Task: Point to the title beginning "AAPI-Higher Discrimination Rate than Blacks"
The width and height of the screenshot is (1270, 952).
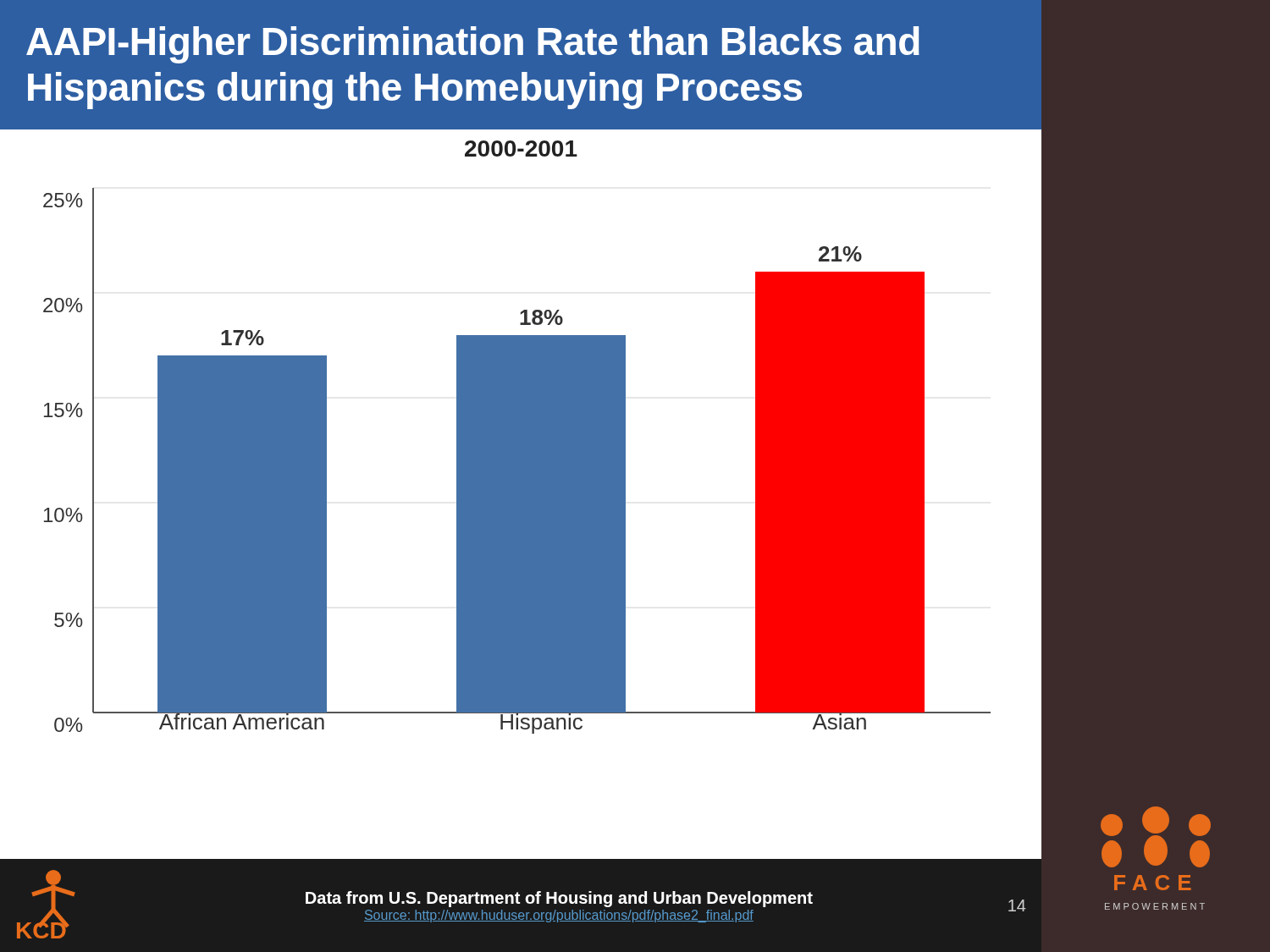Action: (521, 65)
